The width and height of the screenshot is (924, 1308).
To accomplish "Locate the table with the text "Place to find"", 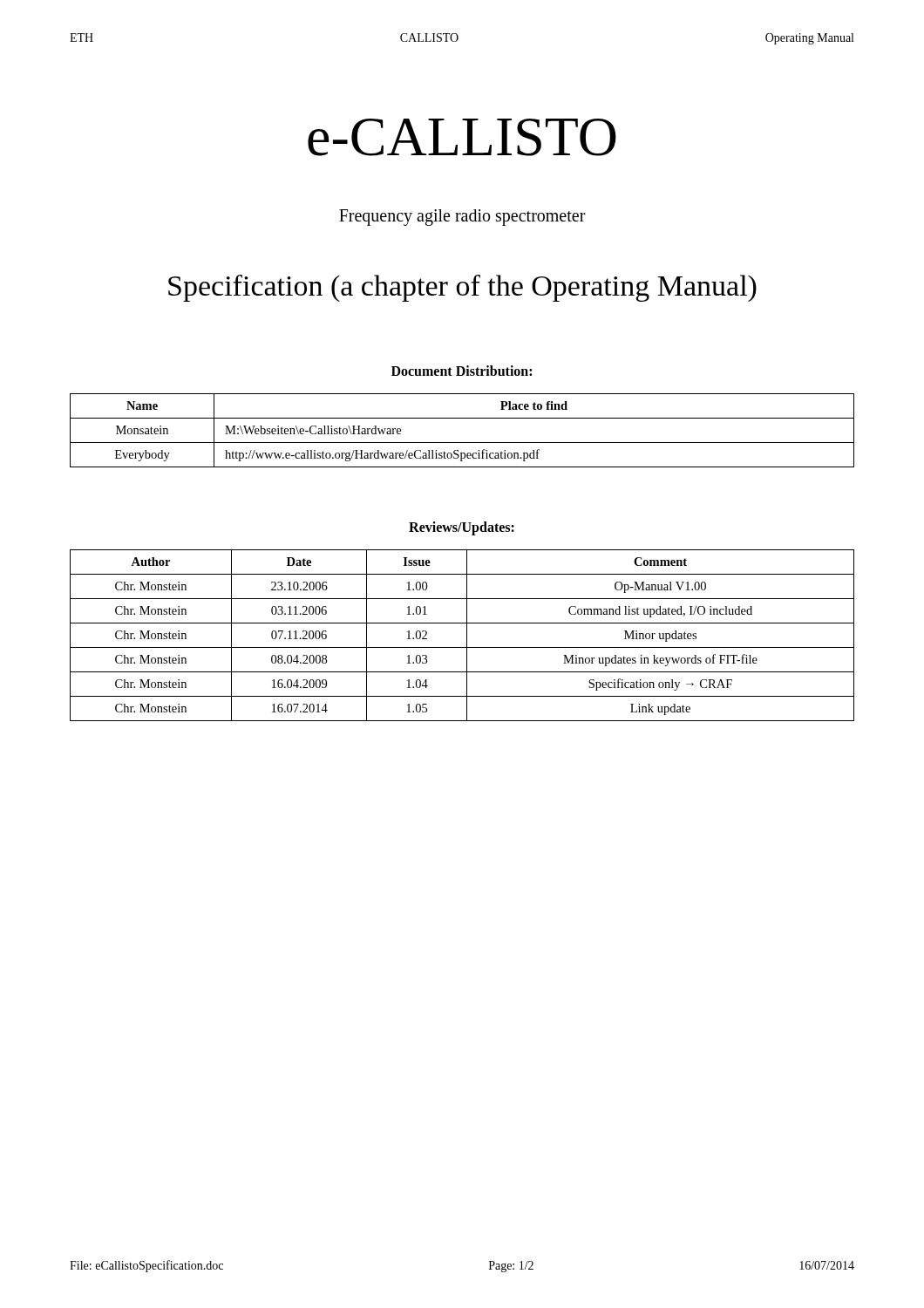I will coord(462,430).
